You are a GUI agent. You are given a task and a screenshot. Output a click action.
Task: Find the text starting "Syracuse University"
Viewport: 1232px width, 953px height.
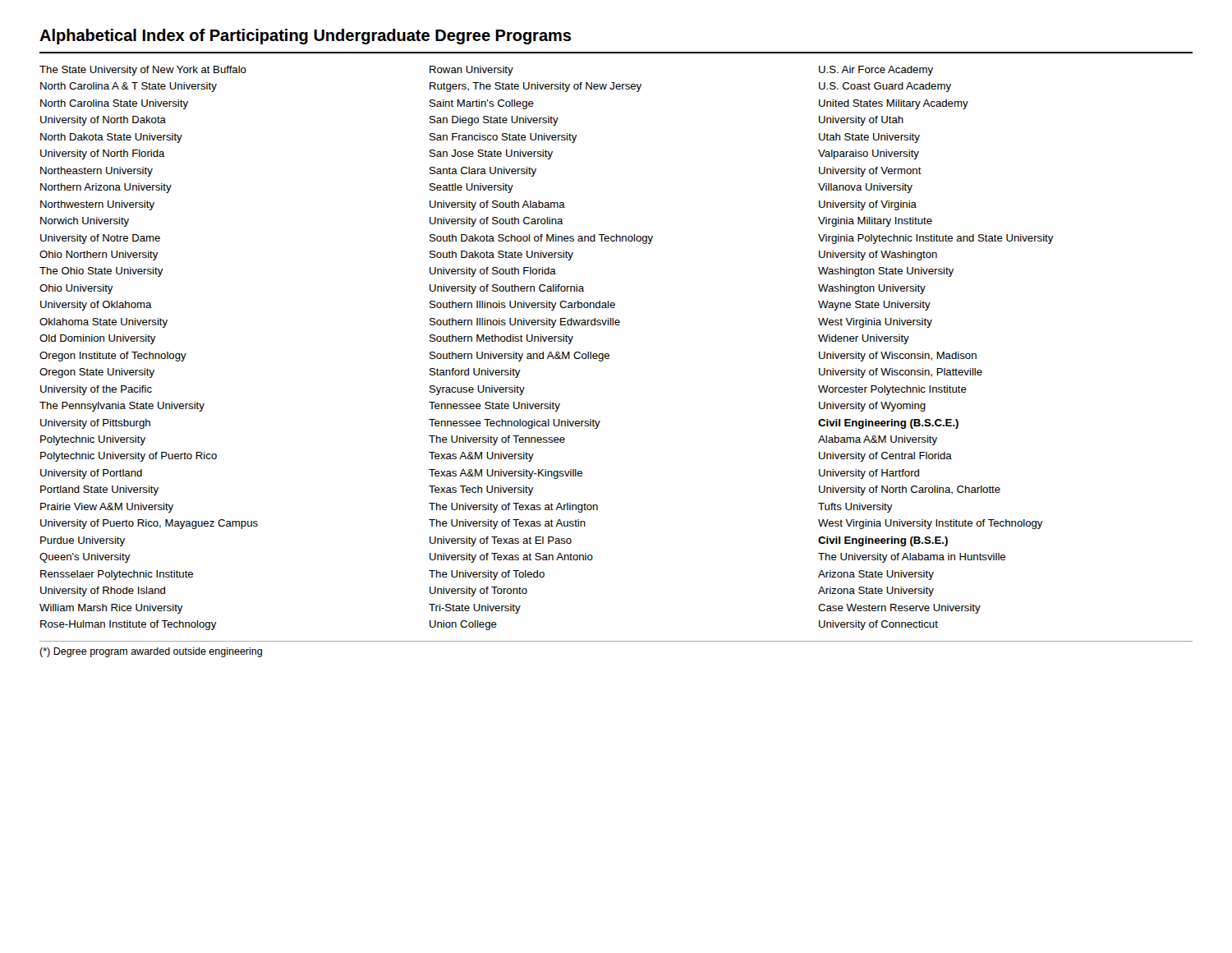pyautogui.click(x=477, y=389)
